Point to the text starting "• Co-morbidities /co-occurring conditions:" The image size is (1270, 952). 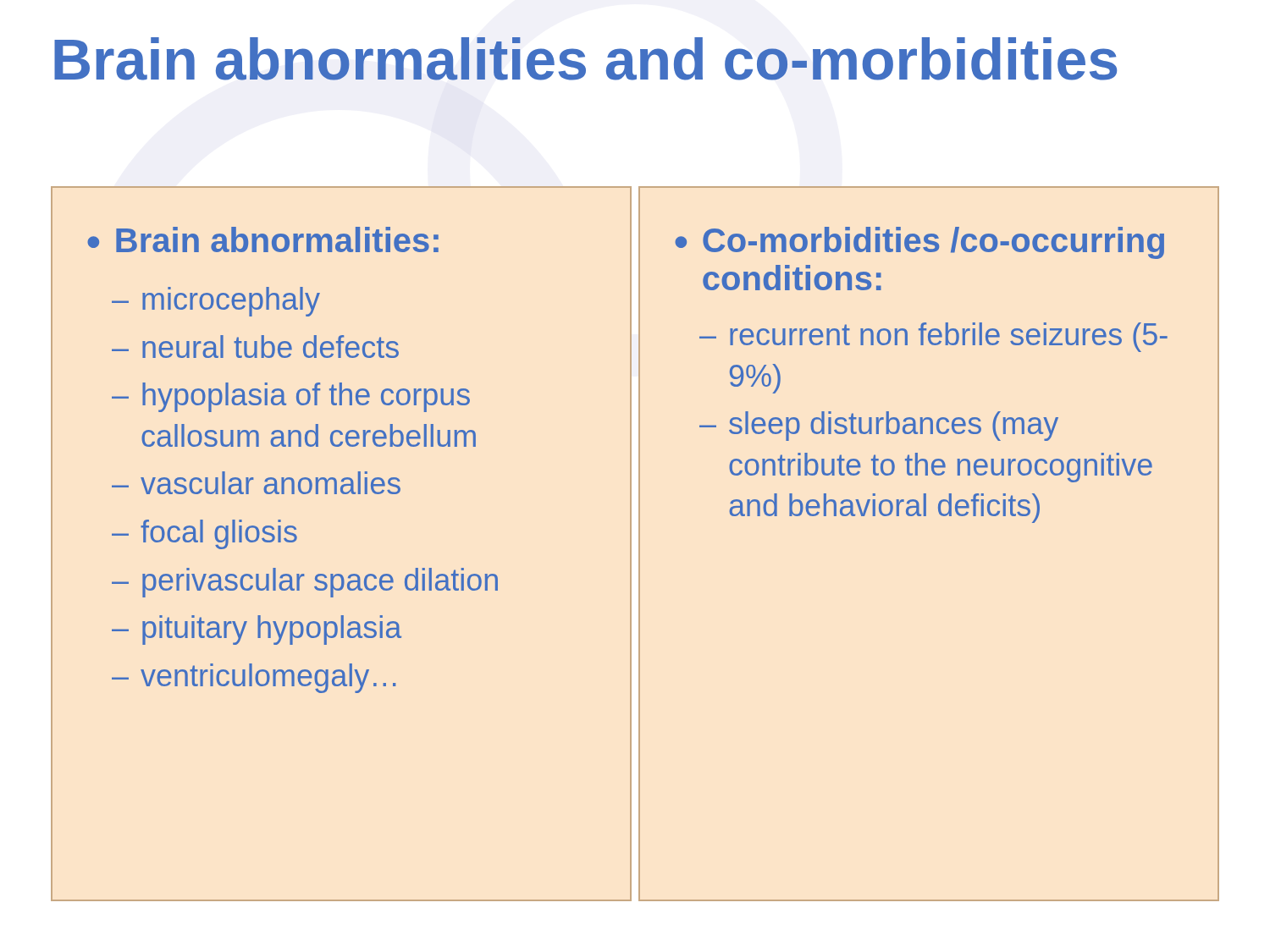929,260
